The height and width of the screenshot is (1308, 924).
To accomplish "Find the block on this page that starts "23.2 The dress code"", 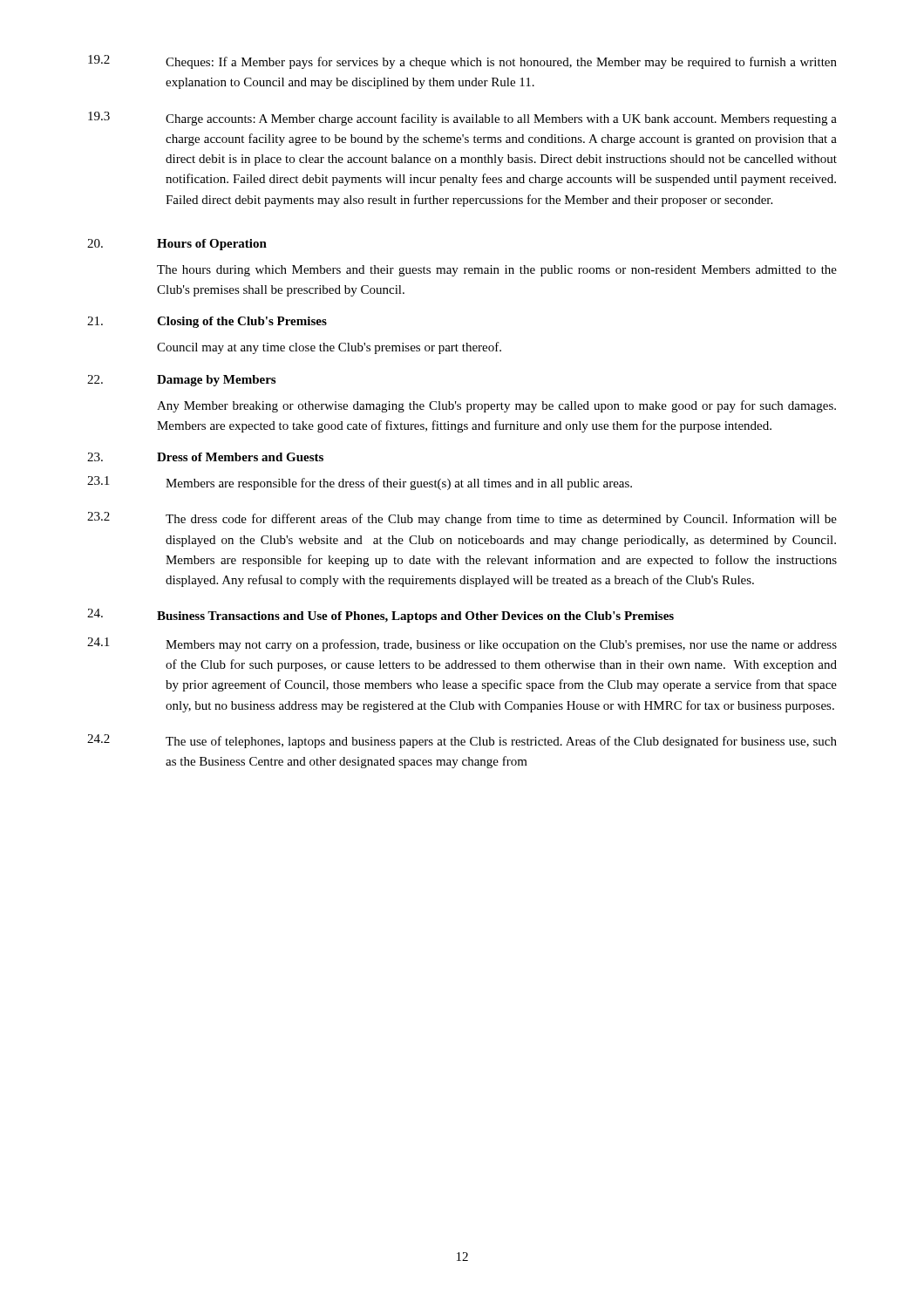I will [462, 550].
